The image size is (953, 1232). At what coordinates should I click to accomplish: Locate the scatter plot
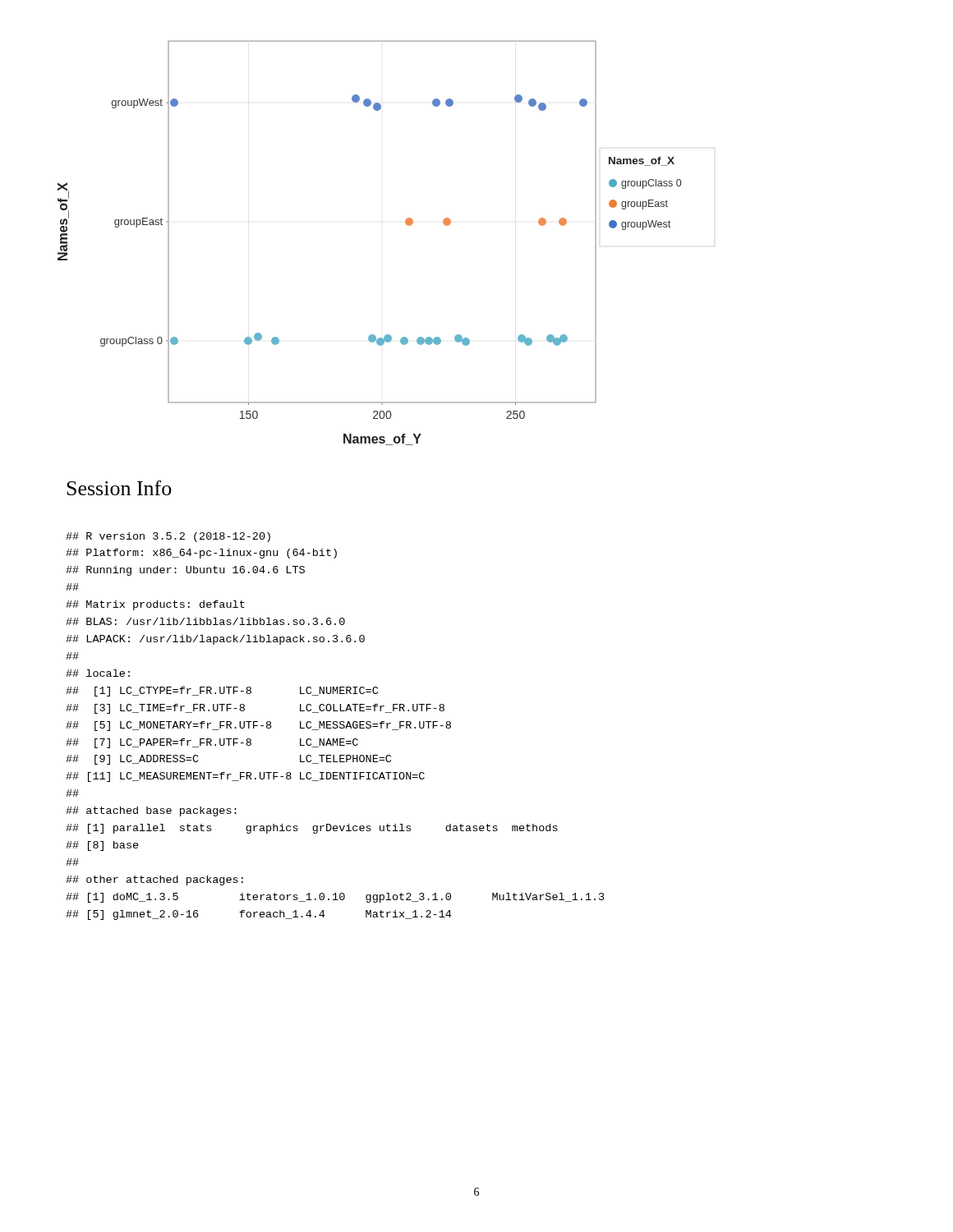pos(370,244)
